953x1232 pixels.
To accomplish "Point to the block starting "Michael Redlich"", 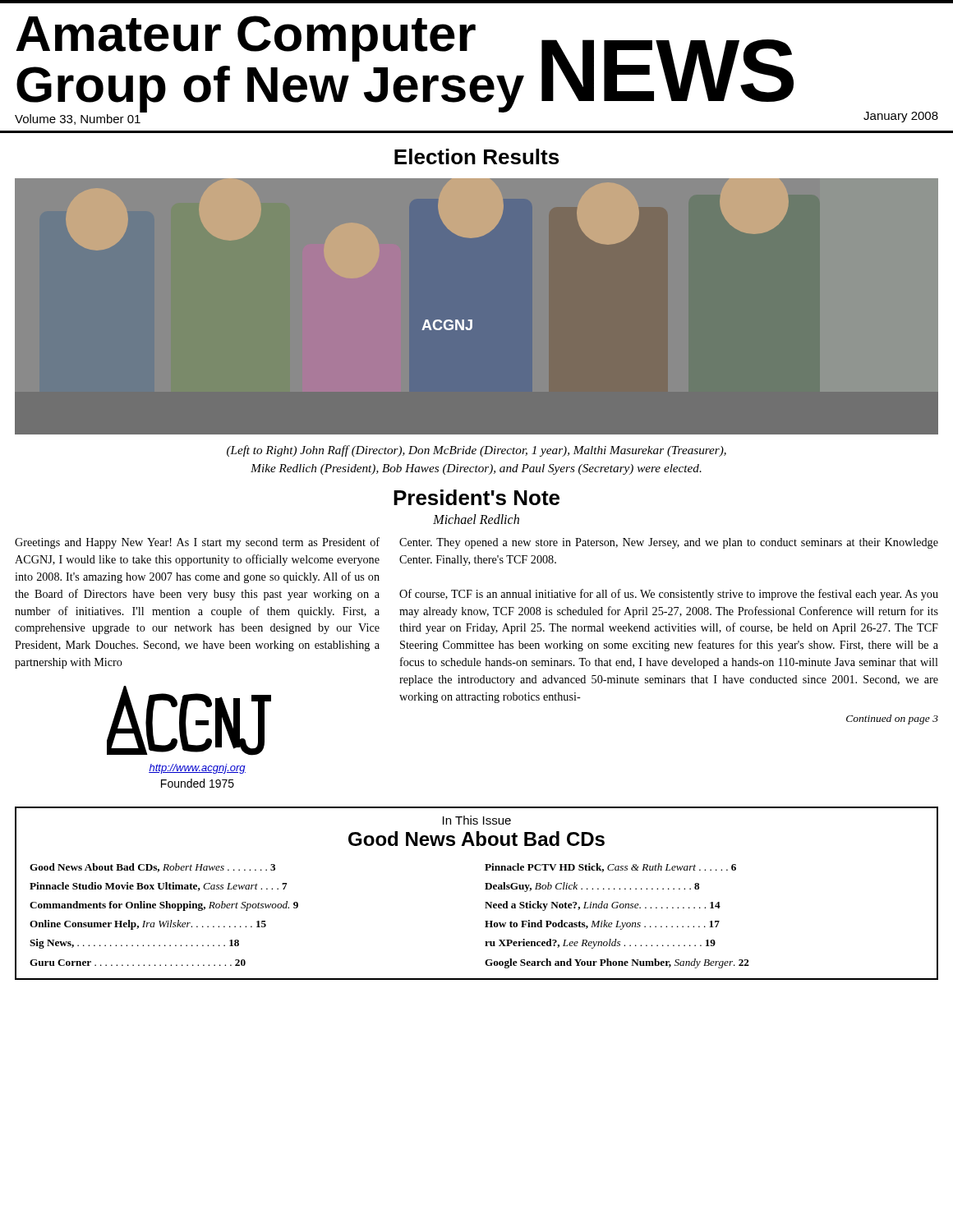I will tap(476, 520).
